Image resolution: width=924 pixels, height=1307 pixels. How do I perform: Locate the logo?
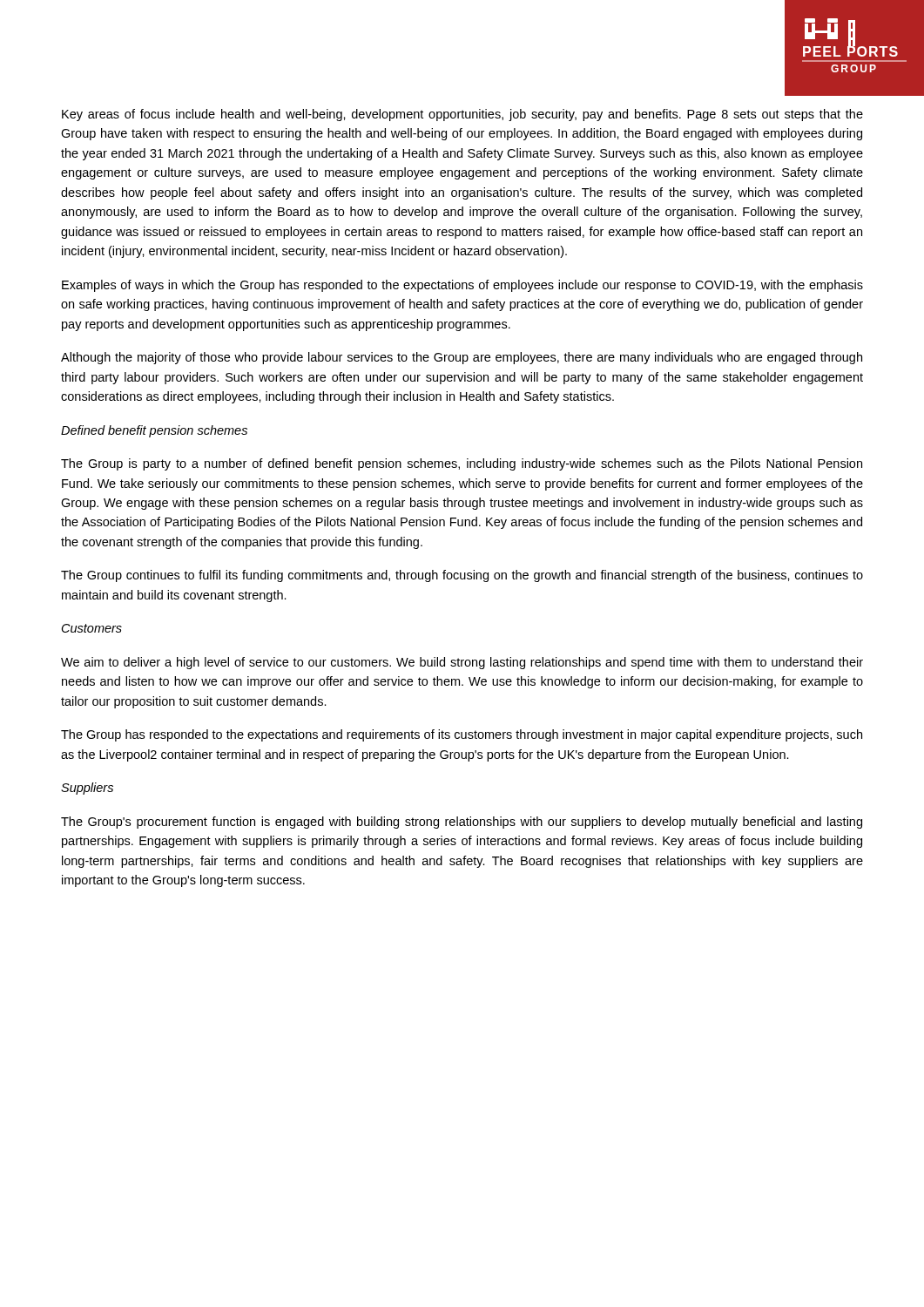(x=854, y=48)
